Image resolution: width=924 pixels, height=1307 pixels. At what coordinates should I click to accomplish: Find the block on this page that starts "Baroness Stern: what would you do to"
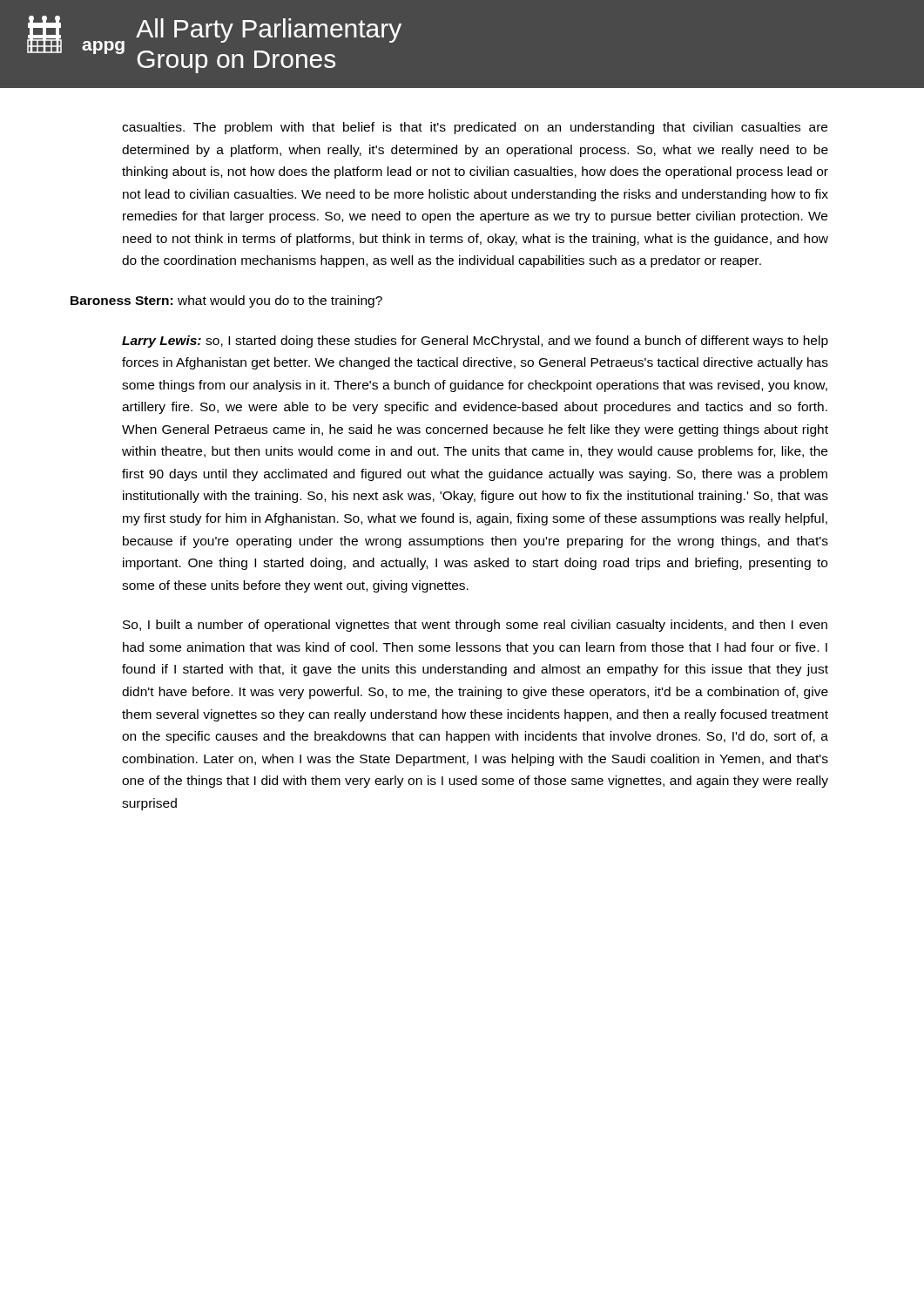point(226,301)
